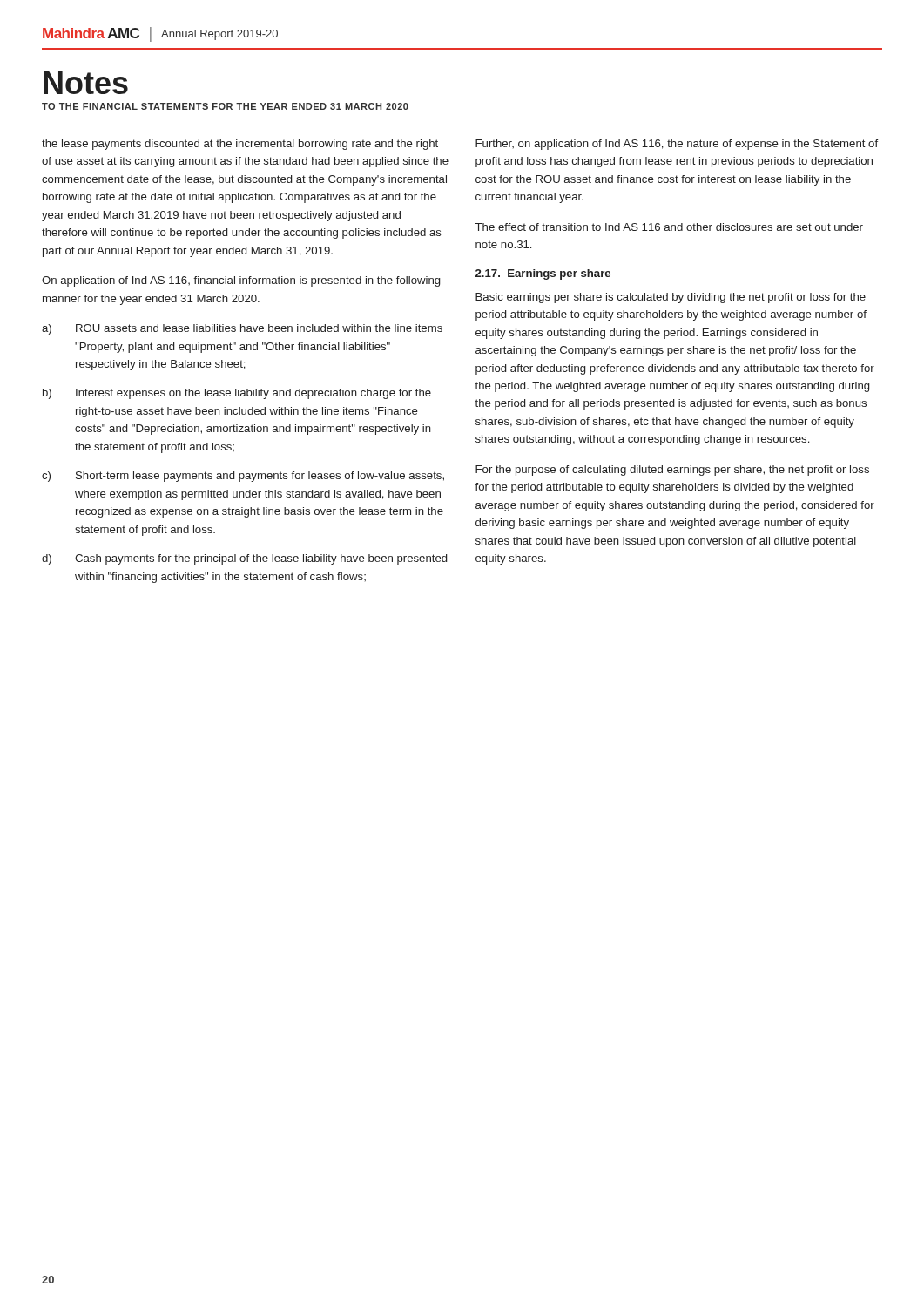This screenshot has height=1307, width=924.
Task: Point to "2.17. Earnings per share"
Action: pyautogui.click(x=543, y=273)
